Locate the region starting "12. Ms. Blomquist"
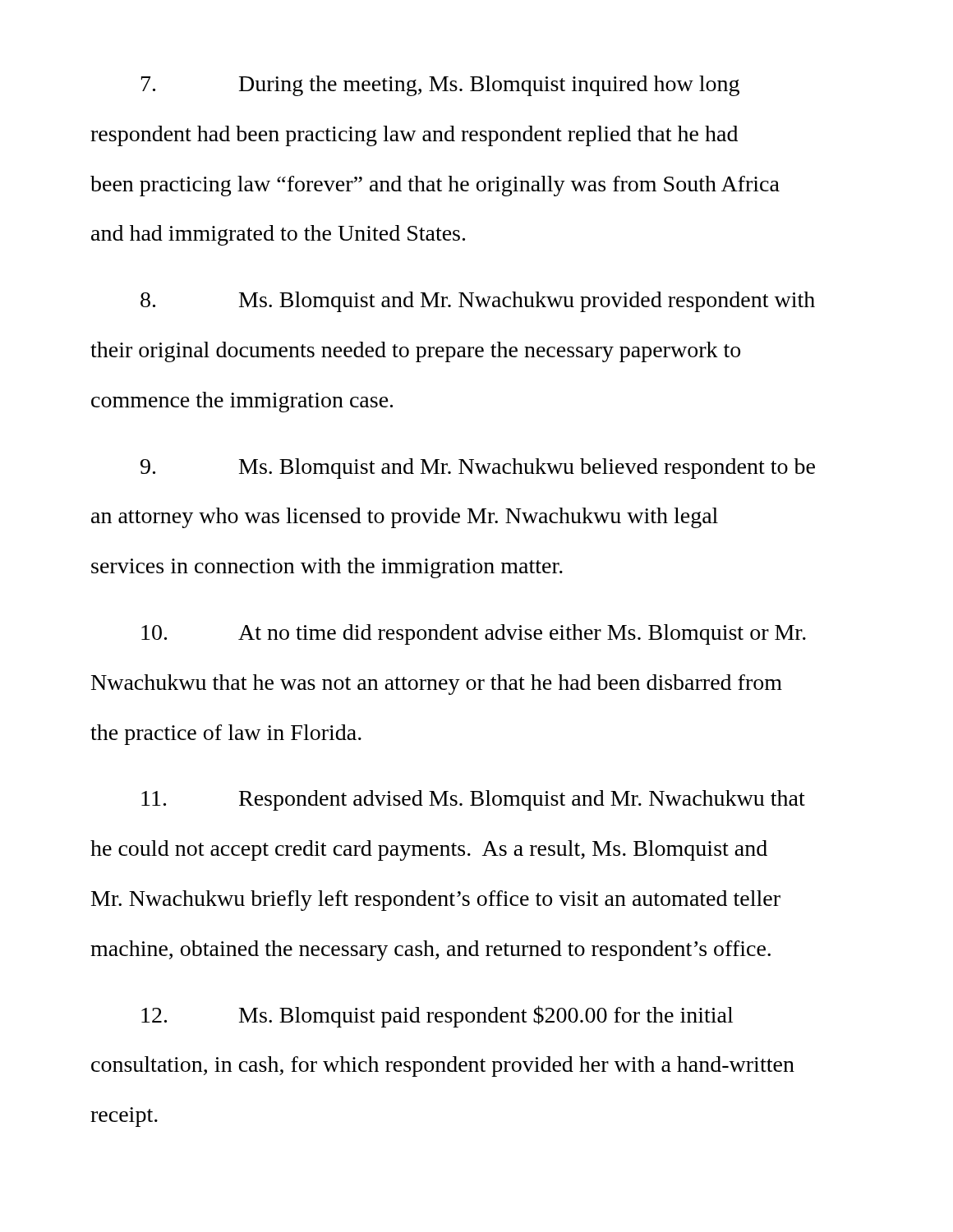Screen dimensions: 1232x953 [x=476, y=1065]
